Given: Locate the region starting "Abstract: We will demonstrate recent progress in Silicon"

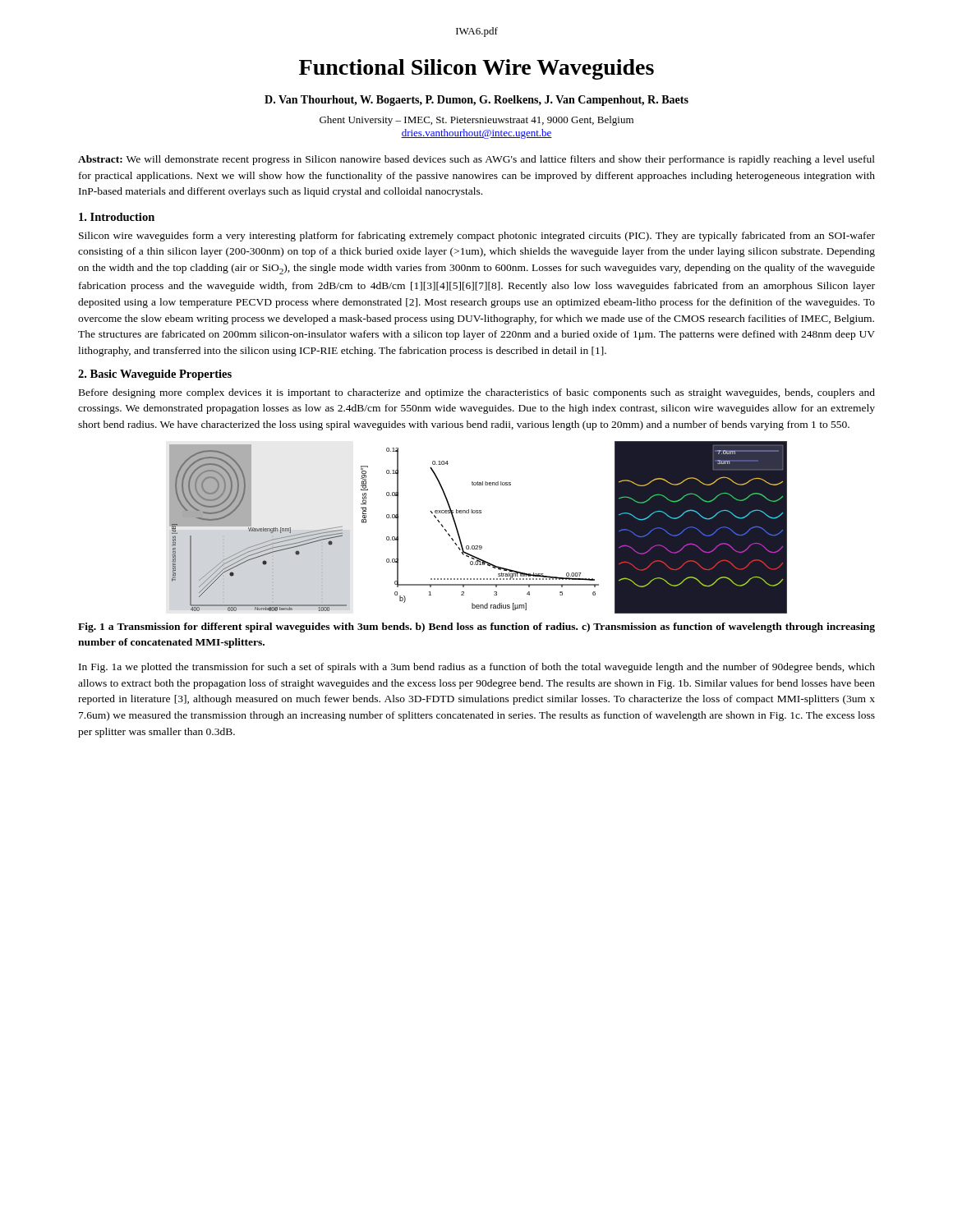Looking at the screenshot, I should pos(476,175).
